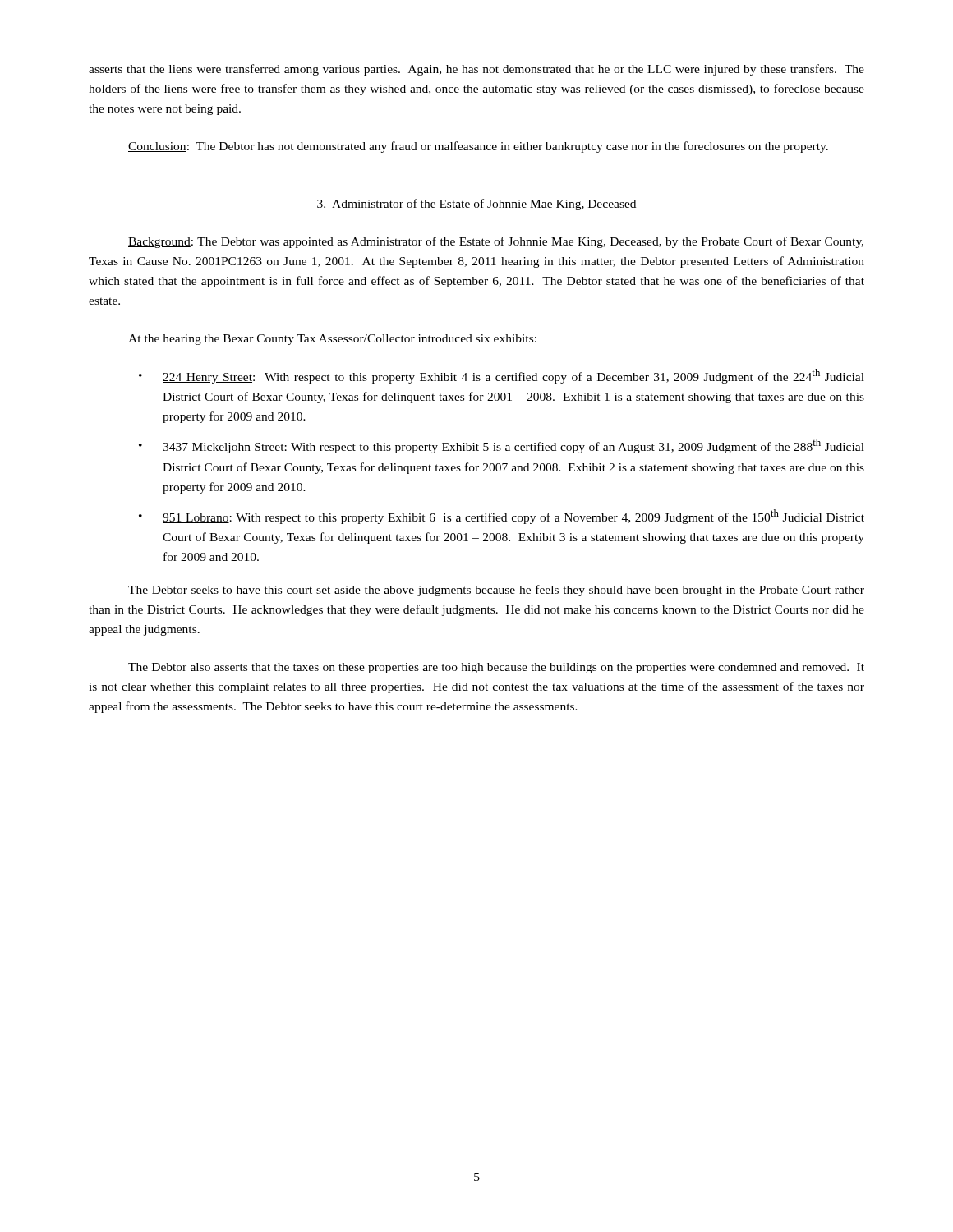Where is the passage that starts "The Debtor seeks to have"?
Image resolution: width=953 pixels, height=1232 pixels.
[x=476, y=609]
